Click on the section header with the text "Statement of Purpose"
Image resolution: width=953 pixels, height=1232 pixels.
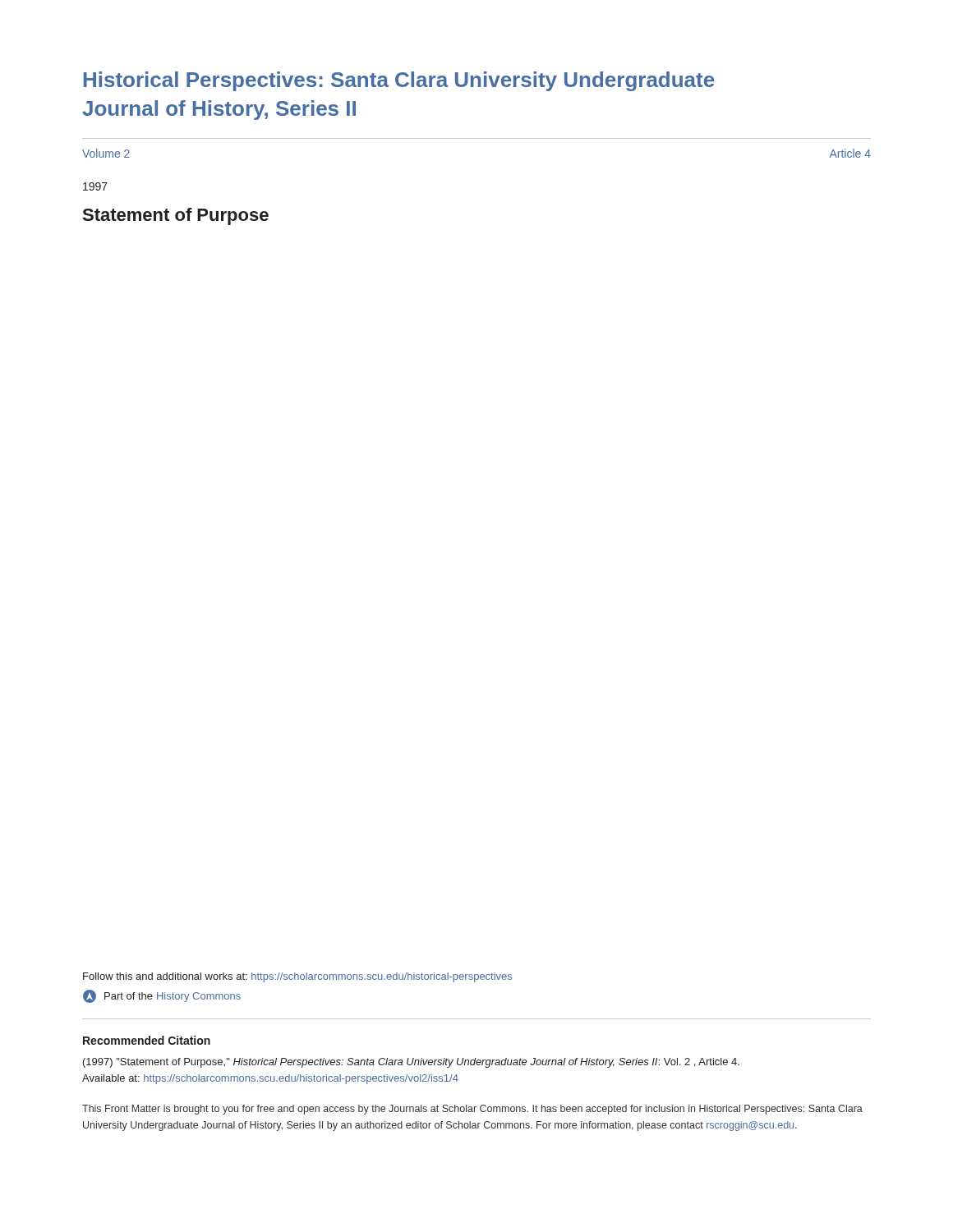coord(176,215)
